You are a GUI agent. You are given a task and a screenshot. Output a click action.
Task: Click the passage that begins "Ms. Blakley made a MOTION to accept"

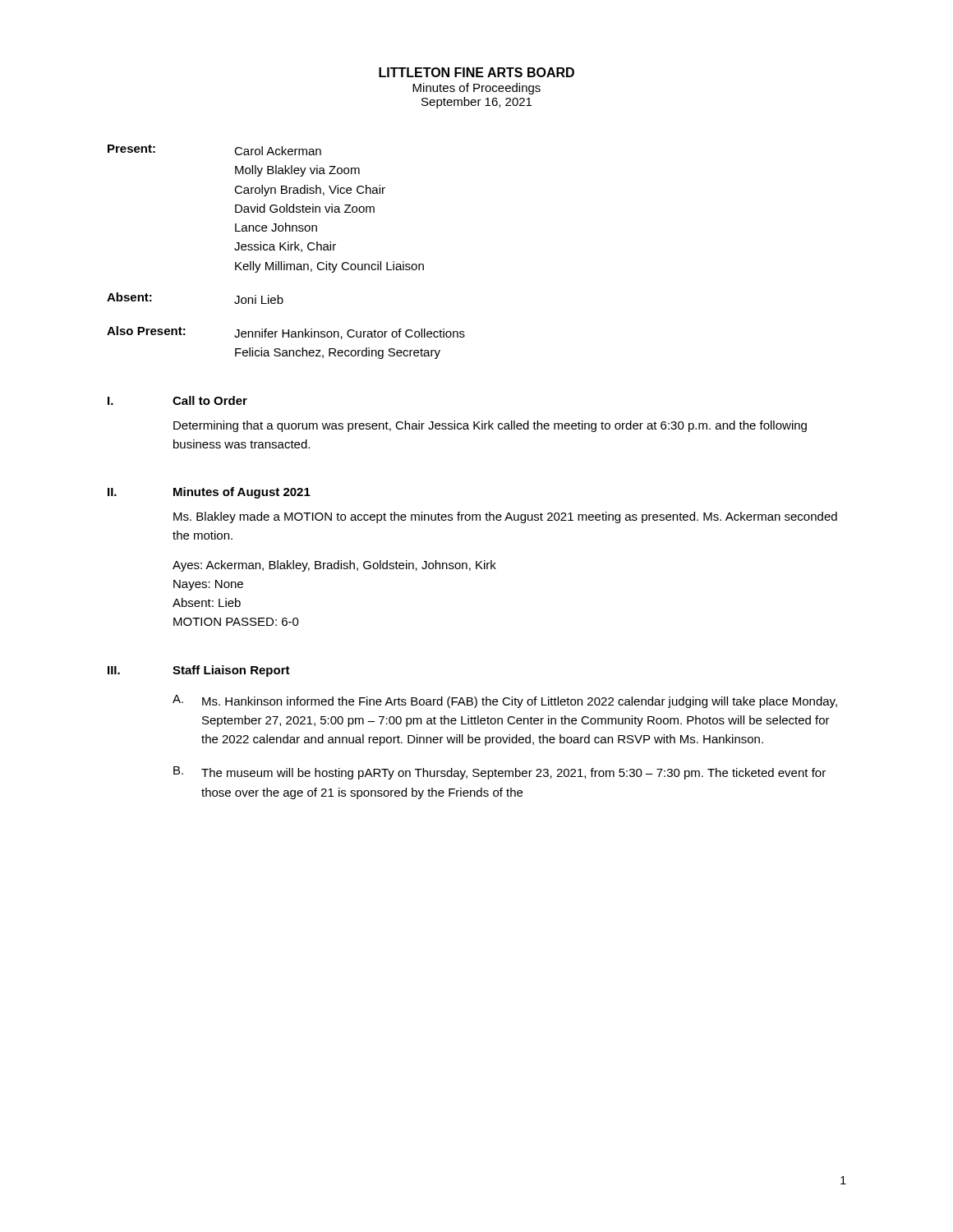[x=505, y=517]
